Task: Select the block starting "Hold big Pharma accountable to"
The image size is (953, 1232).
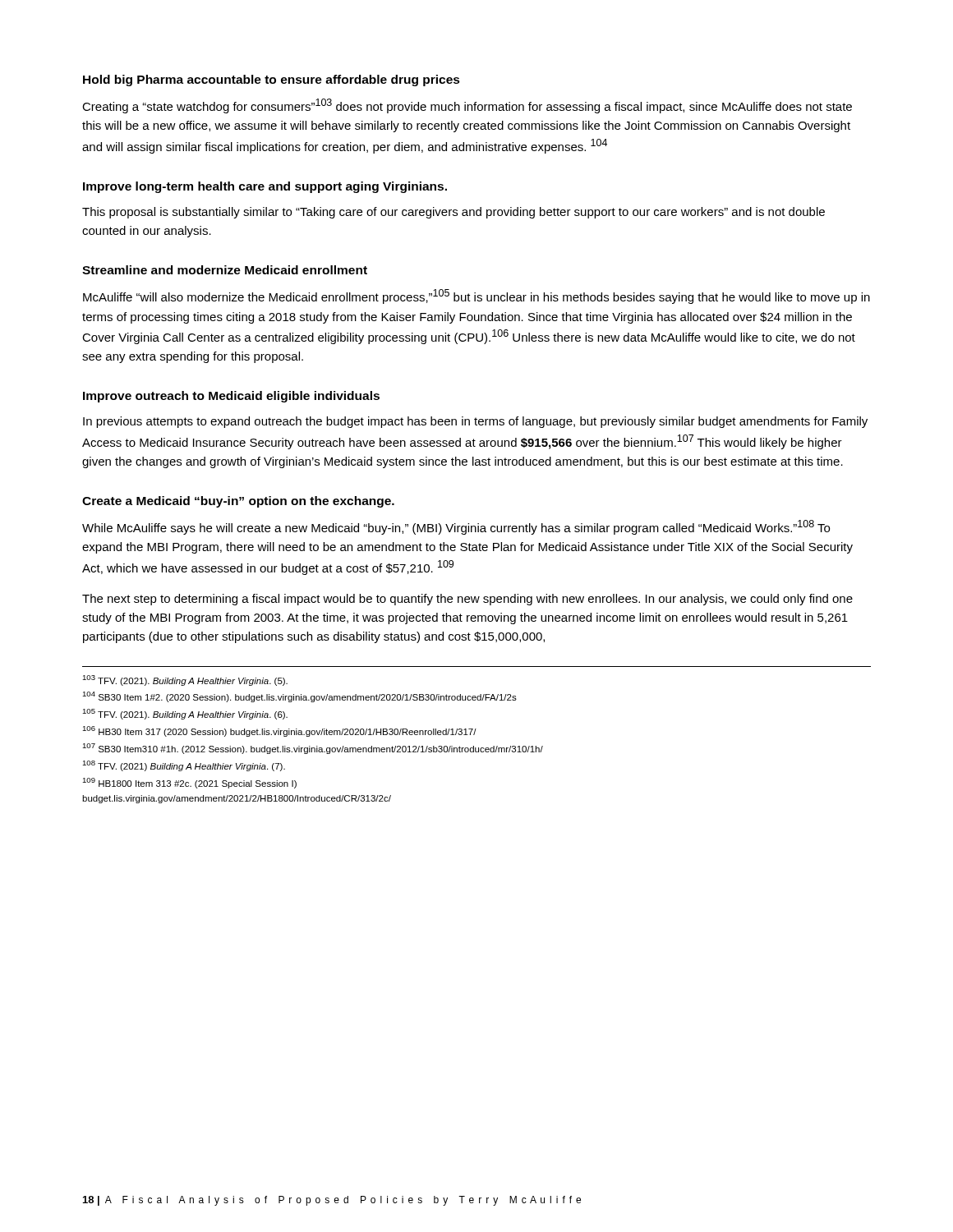Action: tap(271, 79)
